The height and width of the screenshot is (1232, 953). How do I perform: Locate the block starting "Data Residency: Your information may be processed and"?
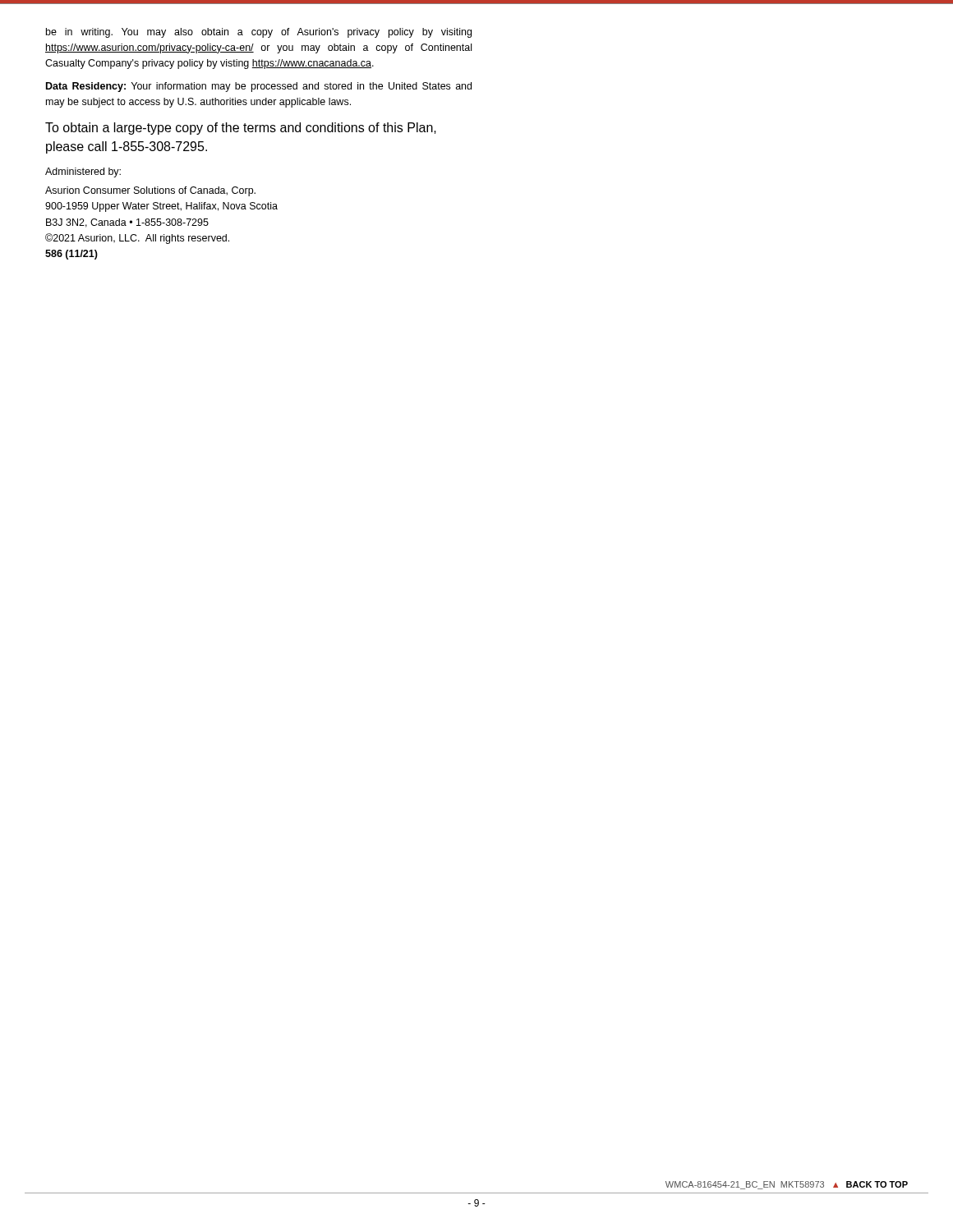click(259, 94)
